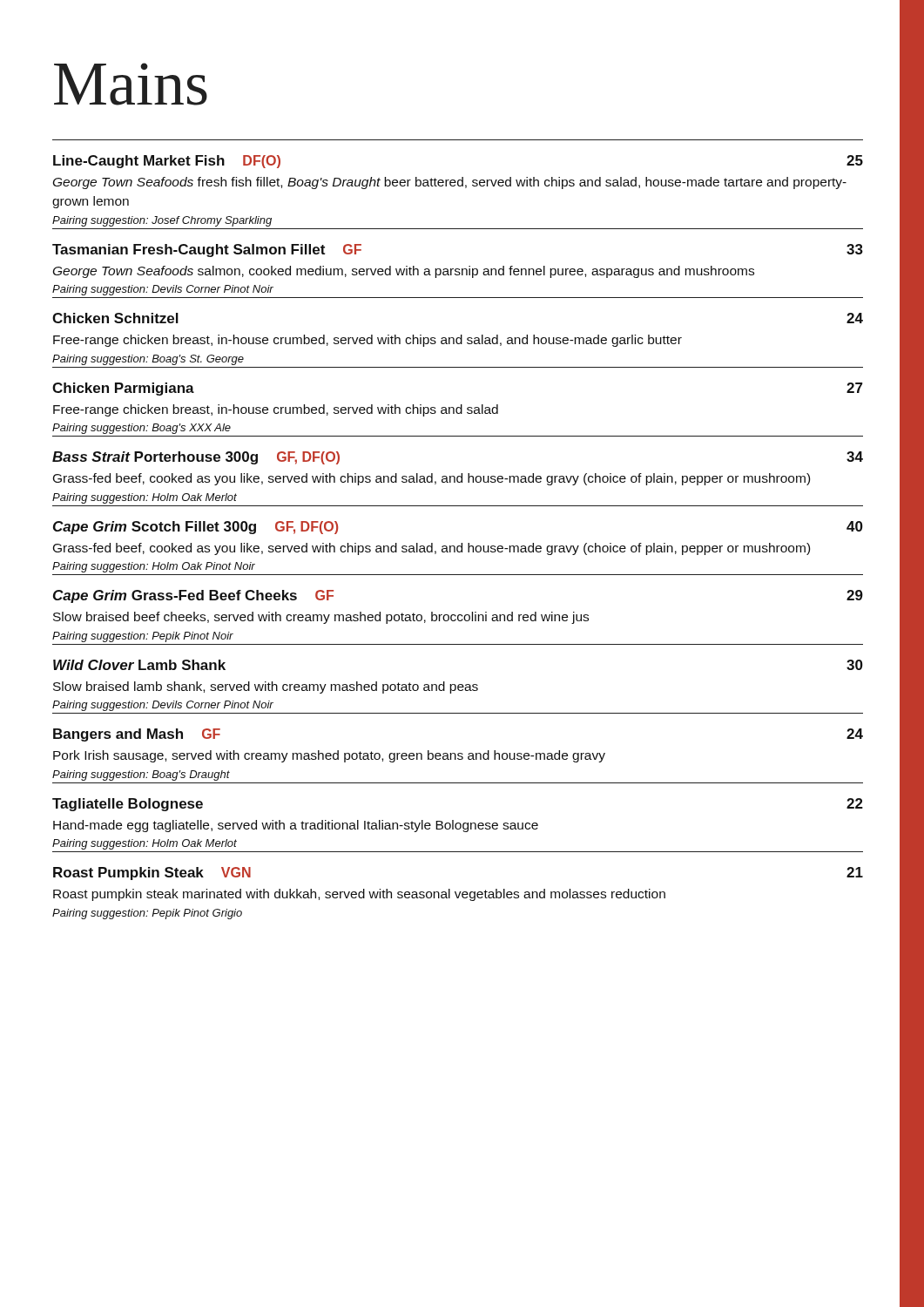Locate the list item that says "Wild Clover Lamb Shank 30 Slow braised lamb"
924x1307 pixels.
[458, 684]
